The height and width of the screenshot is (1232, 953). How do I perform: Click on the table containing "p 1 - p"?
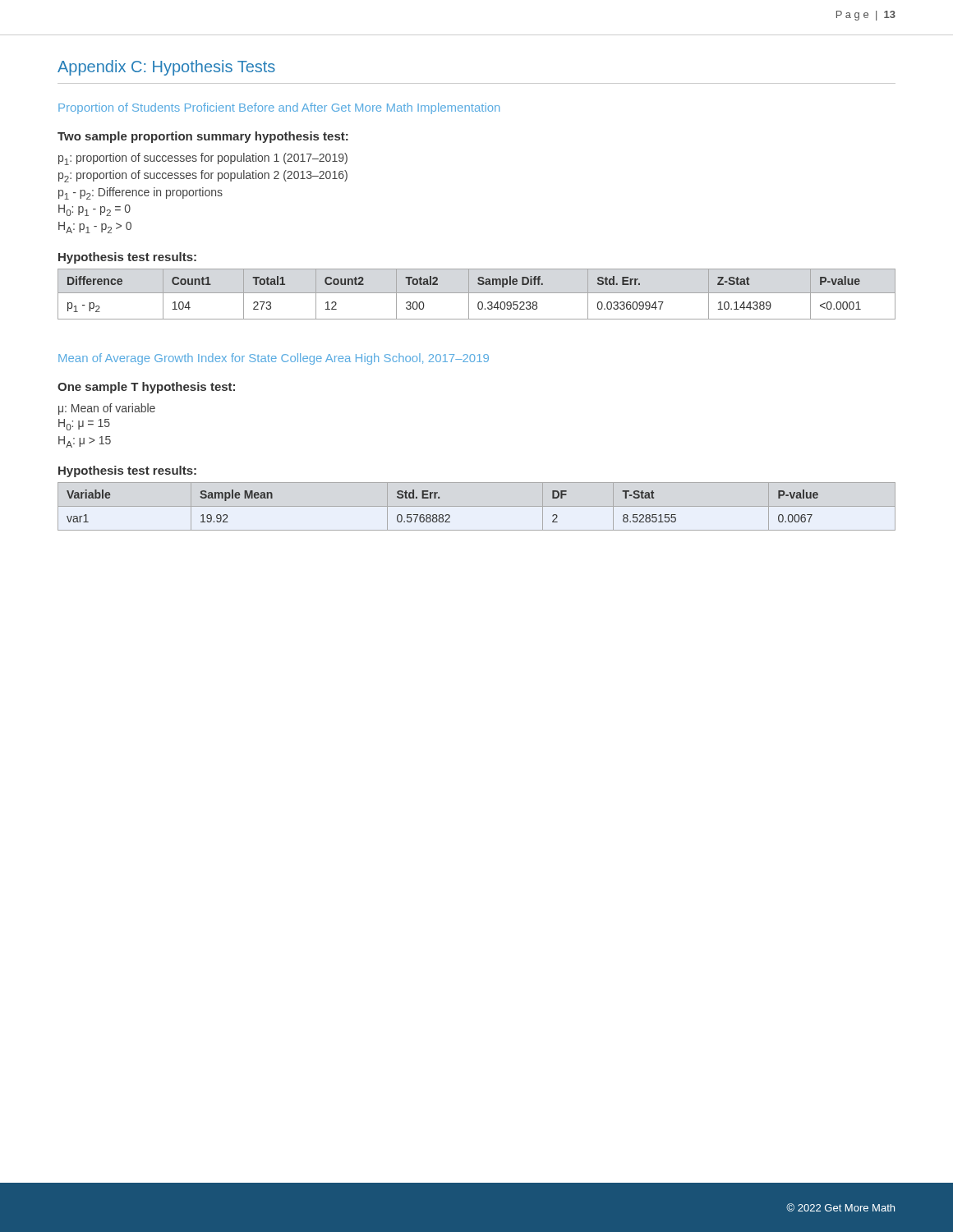(476, 294)
